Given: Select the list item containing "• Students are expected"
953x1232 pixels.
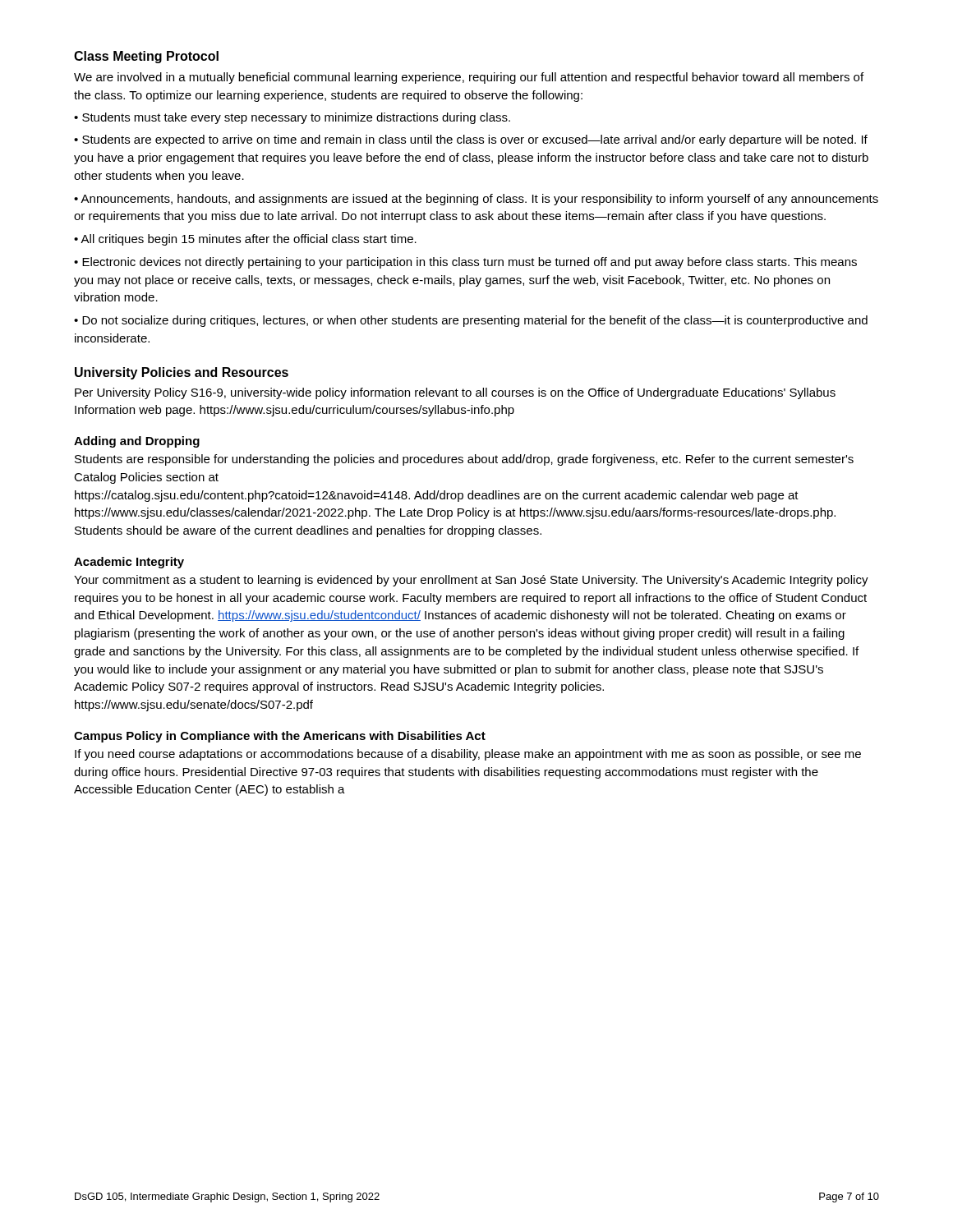Looking at the screenshot, I should click(471, 157).
